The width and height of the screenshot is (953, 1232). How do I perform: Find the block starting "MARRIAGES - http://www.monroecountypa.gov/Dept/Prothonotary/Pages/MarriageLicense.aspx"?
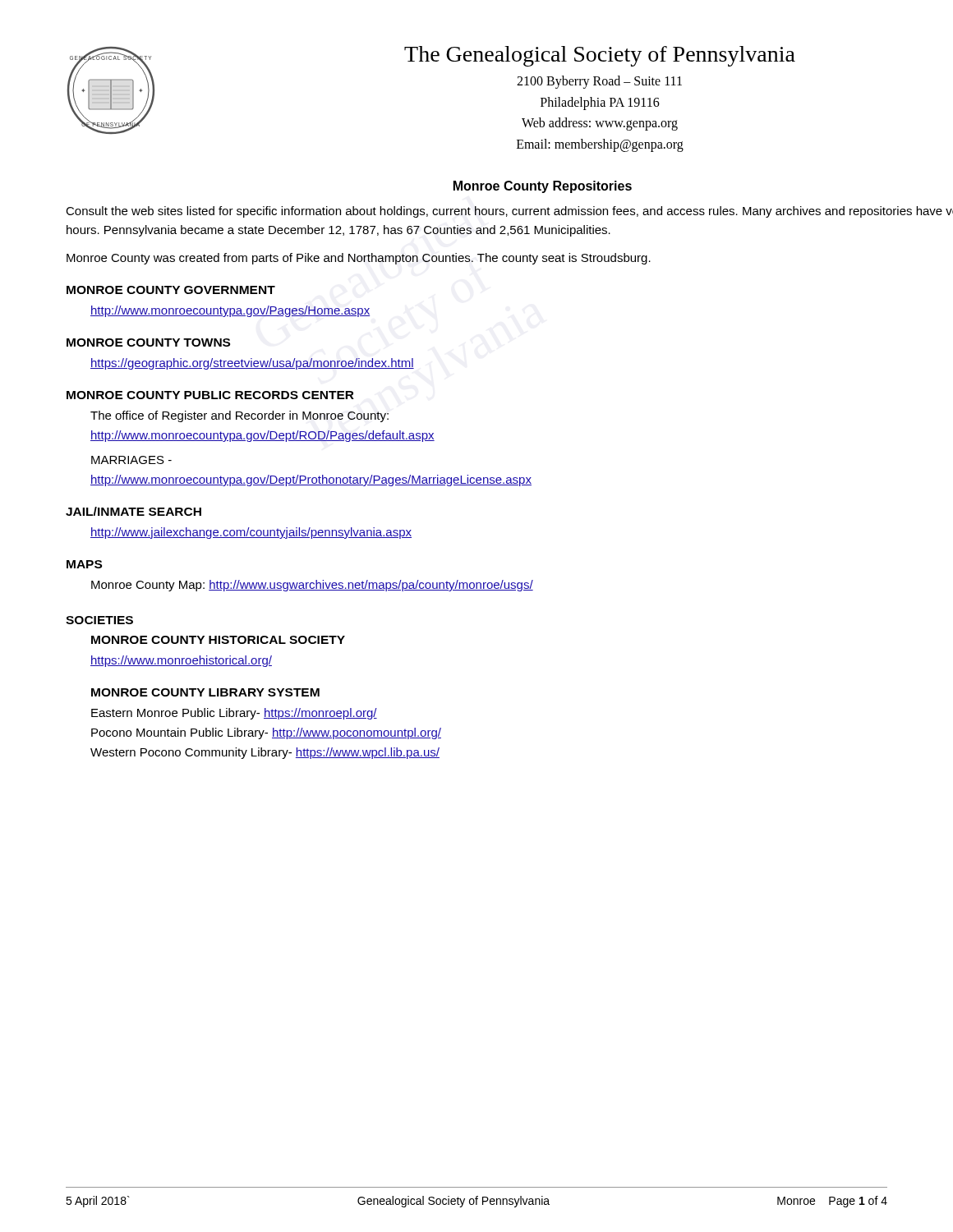pos(311,469)
